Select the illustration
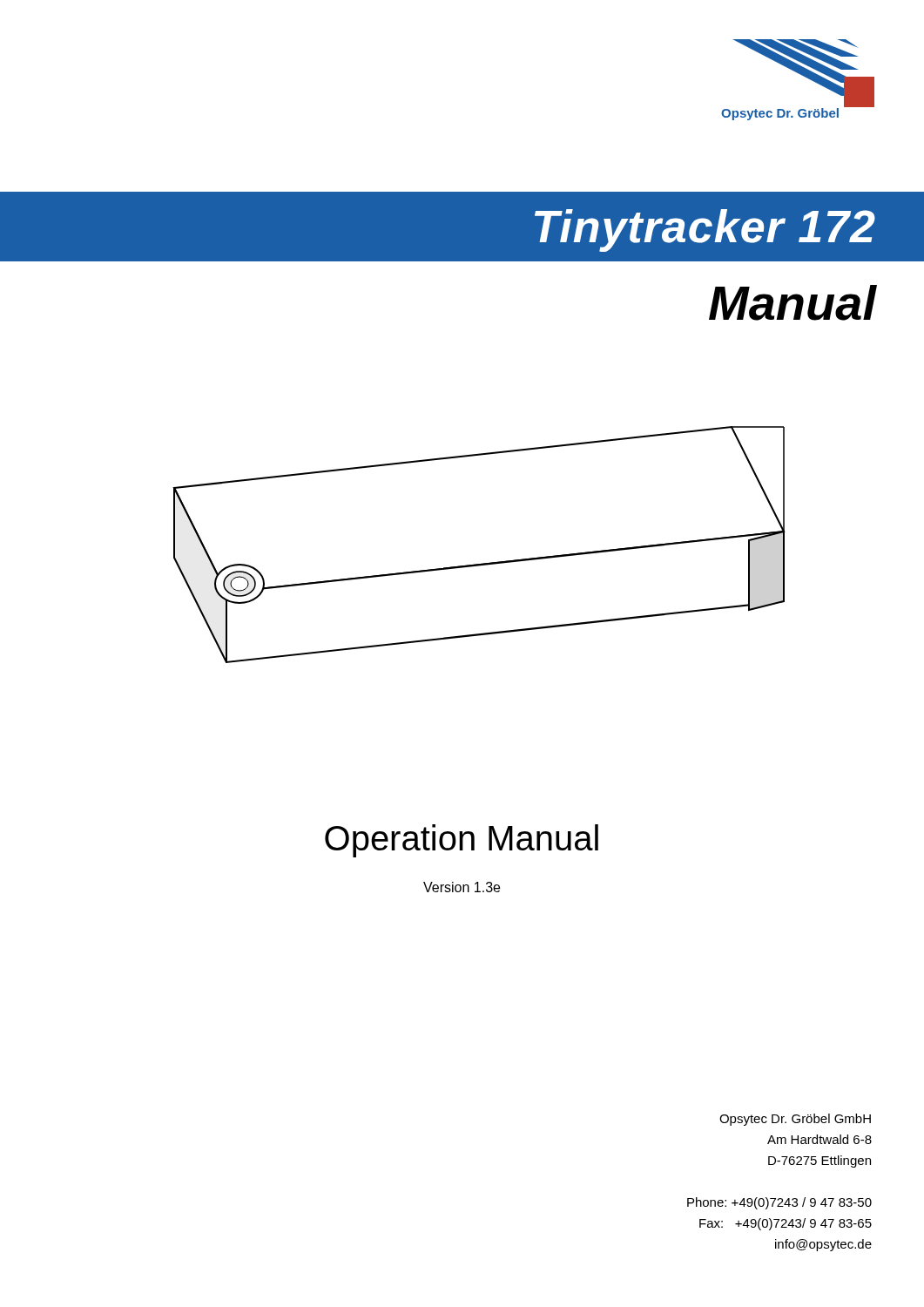This screenshot has width=924, height=1307. (x=462, y=577)
